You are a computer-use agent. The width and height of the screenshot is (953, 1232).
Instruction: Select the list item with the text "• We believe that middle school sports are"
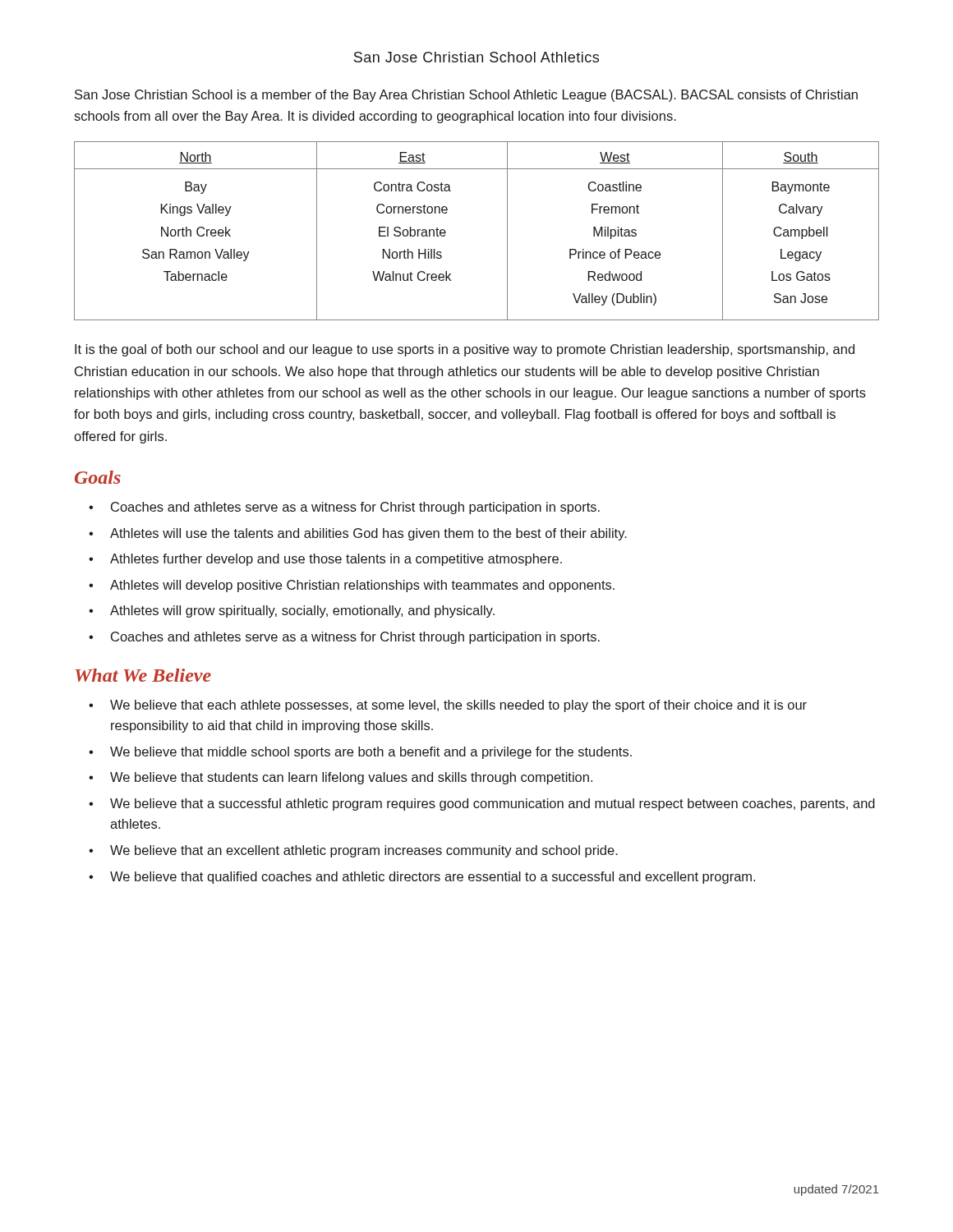484,752
